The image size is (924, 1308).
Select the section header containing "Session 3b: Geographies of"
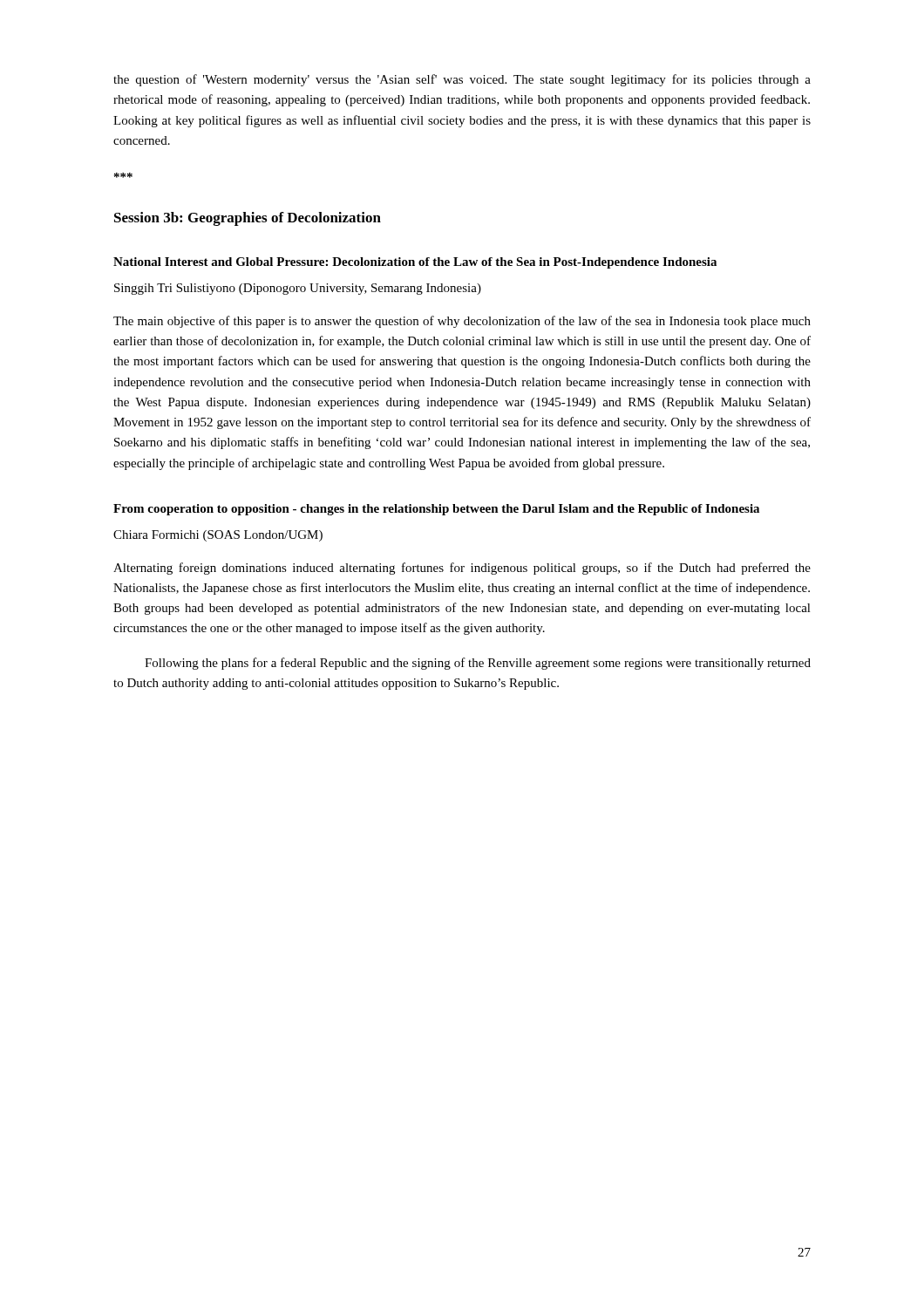[247, 218]
